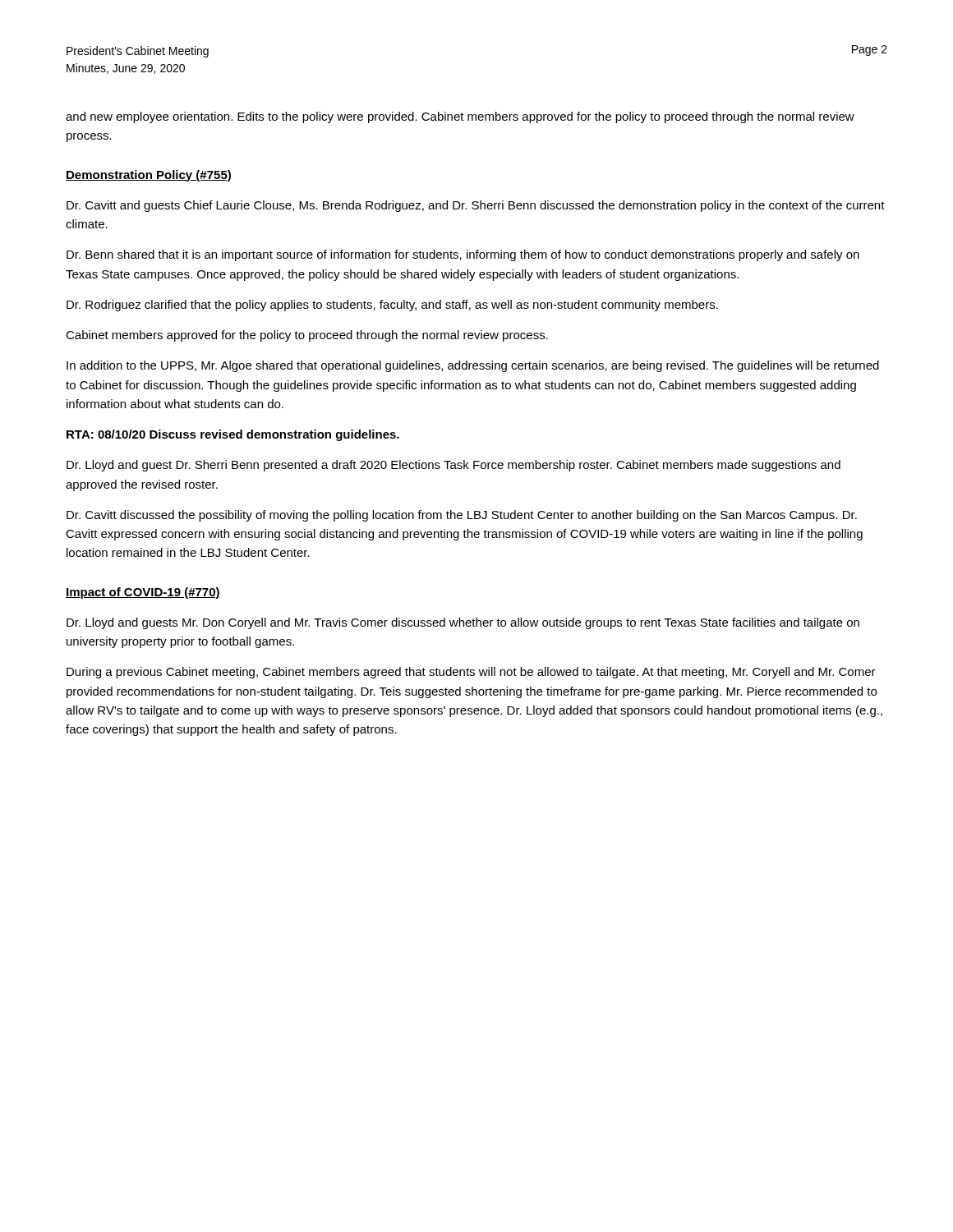Select the section header containing "RTA: 08/10/20 Discuss revised demonstration guidelines."
953x1232 pixels.
[233, 434]
